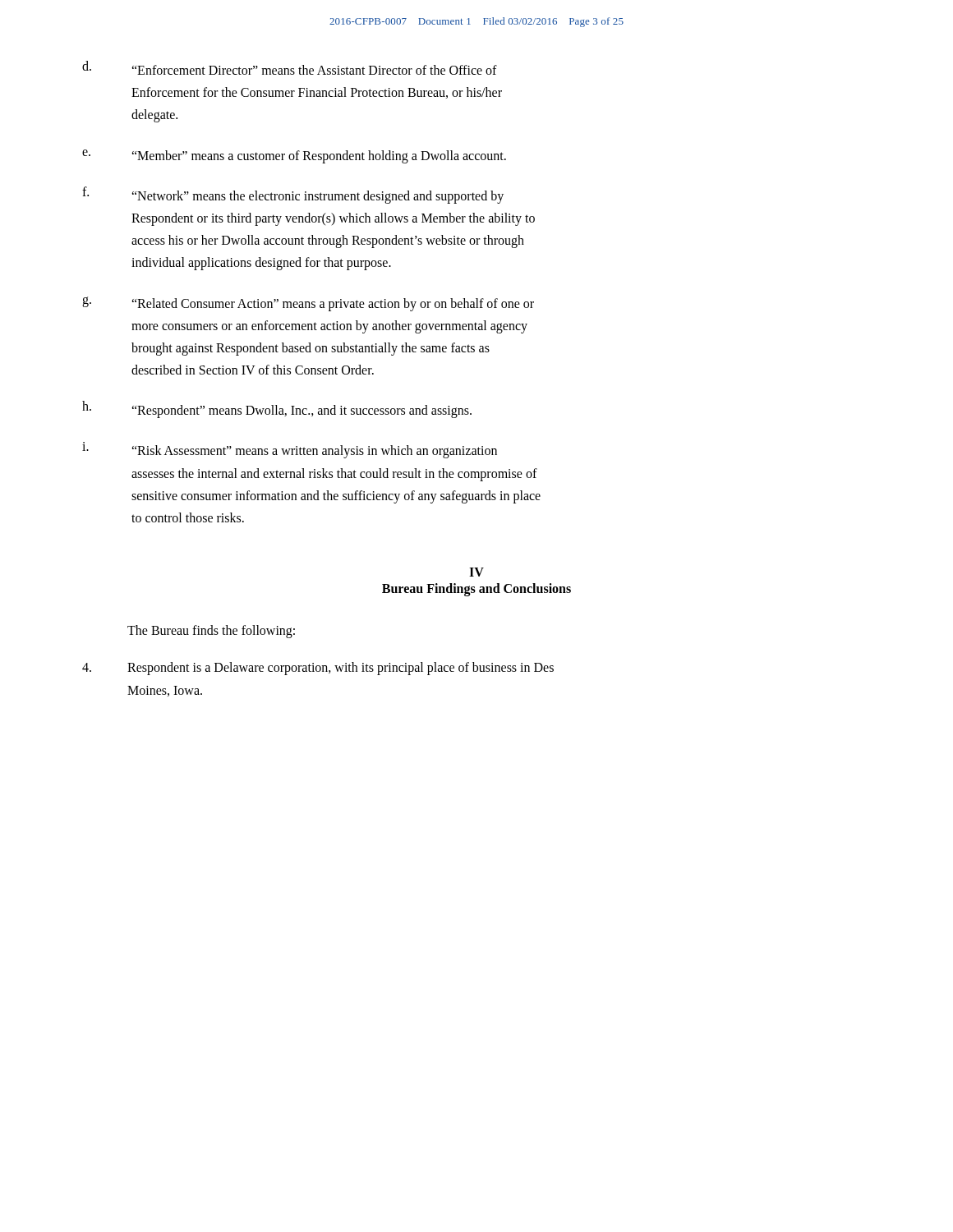Locate the passage starting "f. “Network” means the"
The image size is (953, 1232).
point(309,229)
